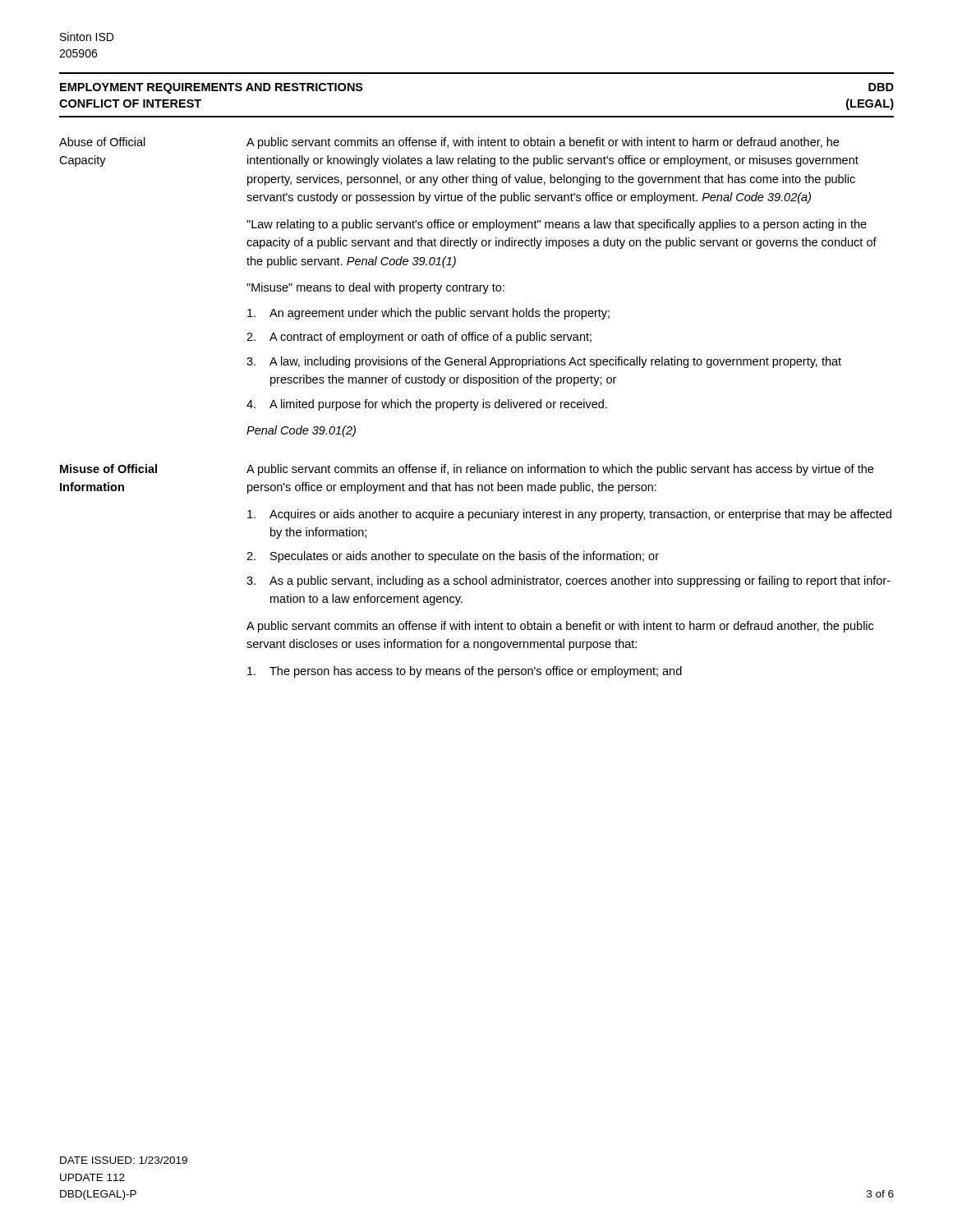Point to the region starting "Penal Code 39.01(2)"
Viewport: 953px width, 1232px height.
pos(301,430)
